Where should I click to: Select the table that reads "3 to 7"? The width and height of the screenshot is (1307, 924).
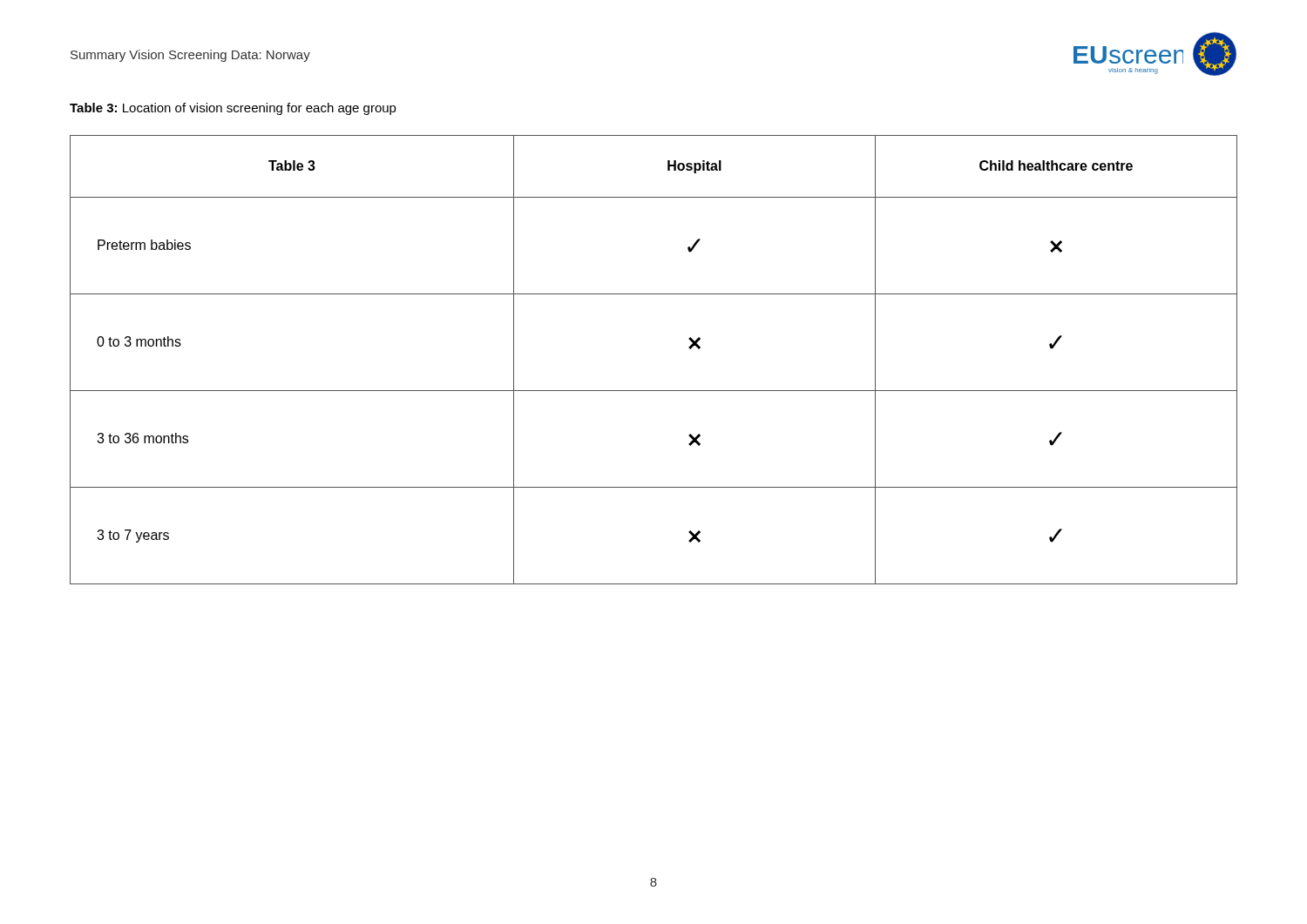[654, 360]
